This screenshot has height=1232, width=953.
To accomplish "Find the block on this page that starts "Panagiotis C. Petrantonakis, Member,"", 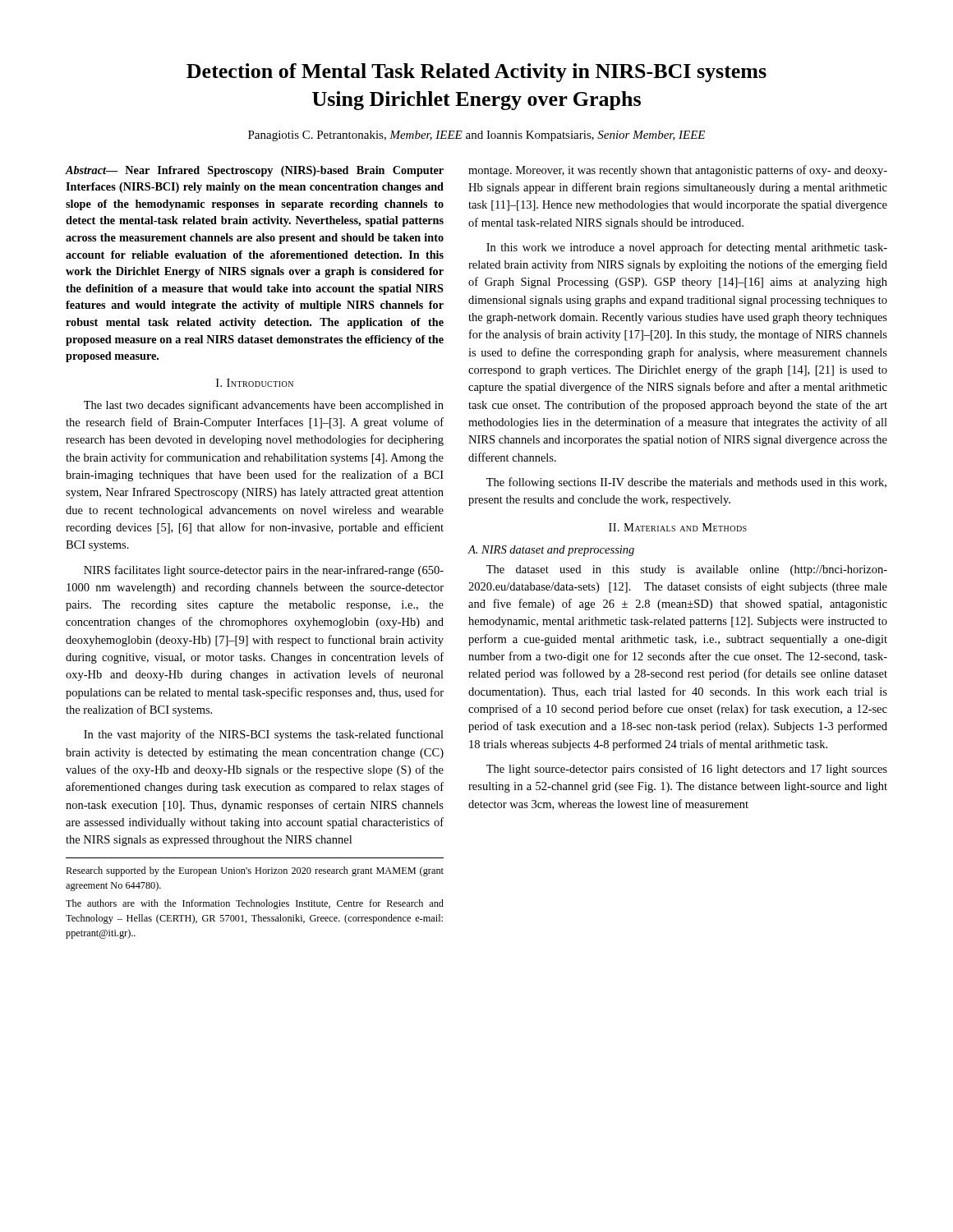I will point(476,134).
